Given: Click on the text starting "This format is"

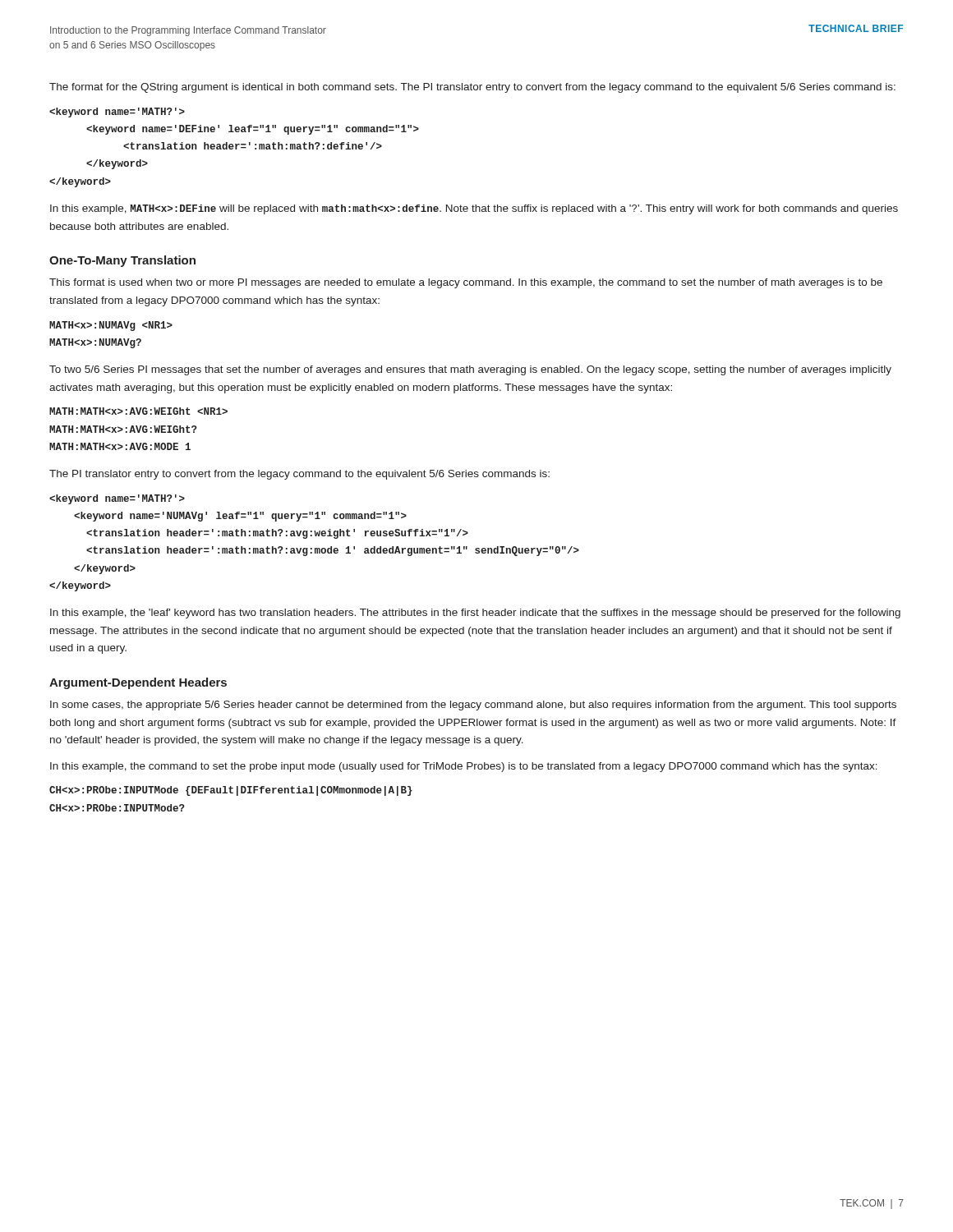Looking at the screenshot, I should coord(466,291).
